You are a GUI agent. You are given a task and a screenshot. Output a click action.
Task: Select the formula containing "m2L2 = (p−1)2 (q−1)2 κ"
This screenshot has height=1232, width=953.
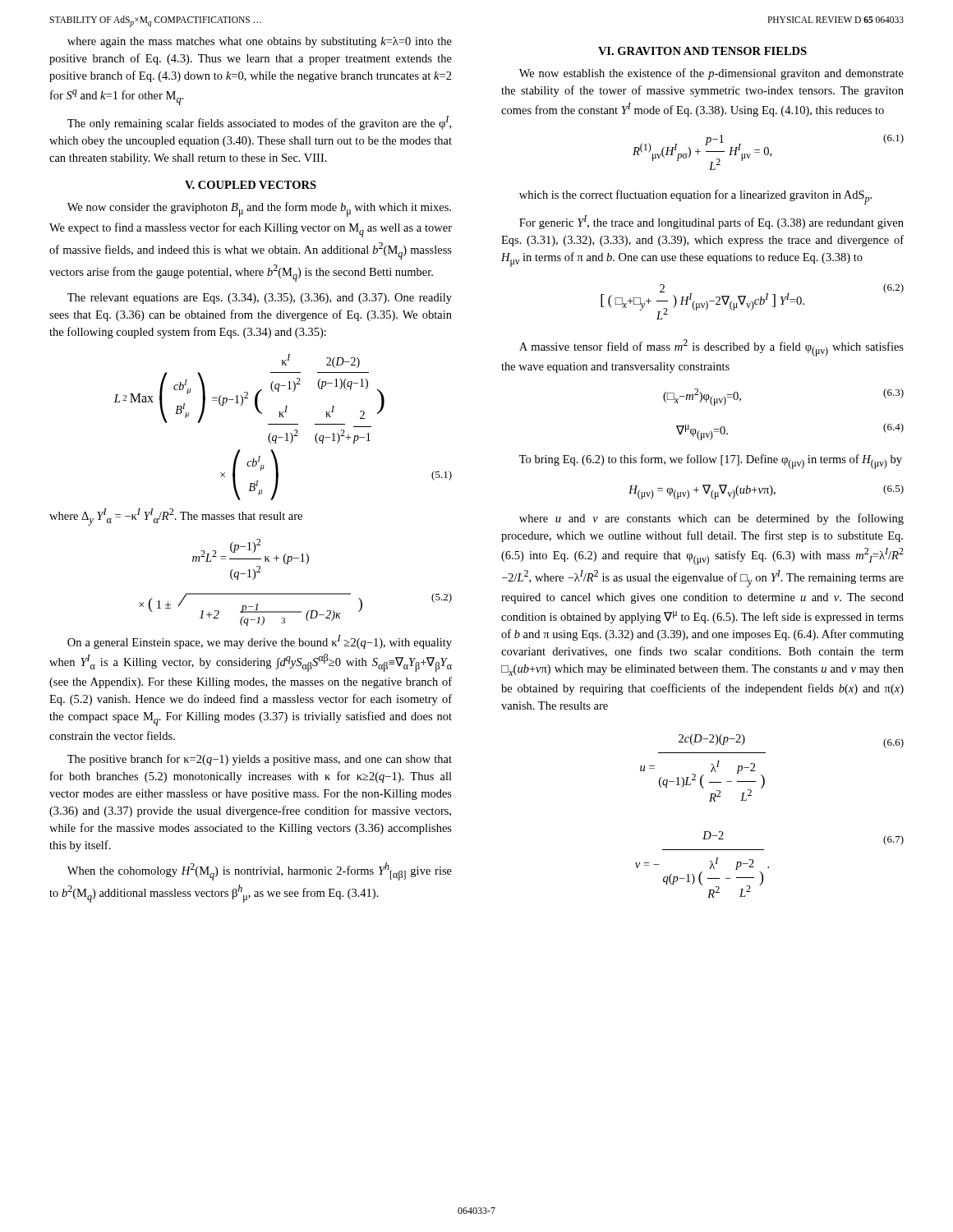251,579
